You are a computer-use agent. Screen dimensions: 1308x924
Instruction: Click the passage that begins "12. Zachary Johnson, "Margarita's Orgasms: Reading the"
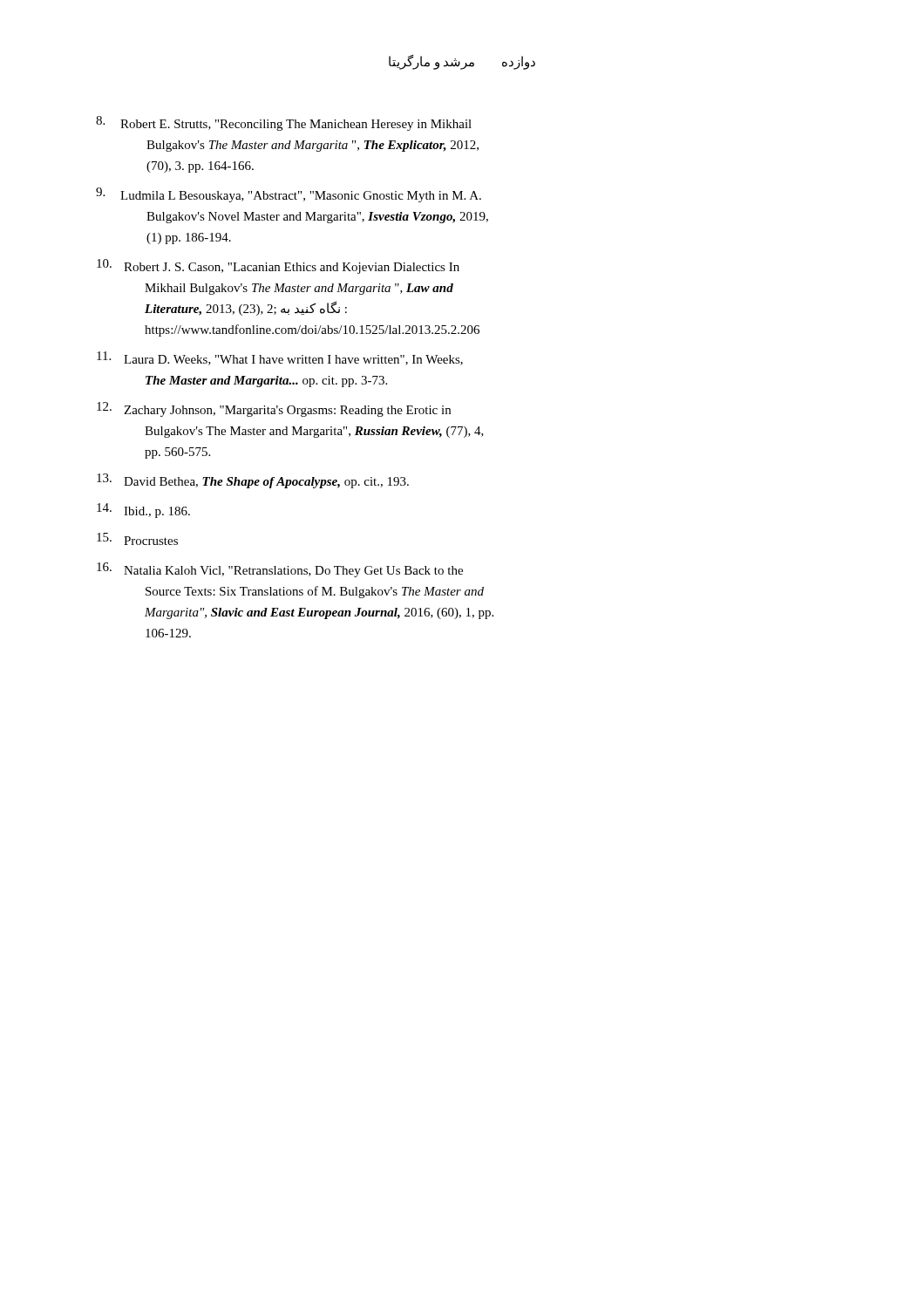pyautogui.click(x=453, y=431)
